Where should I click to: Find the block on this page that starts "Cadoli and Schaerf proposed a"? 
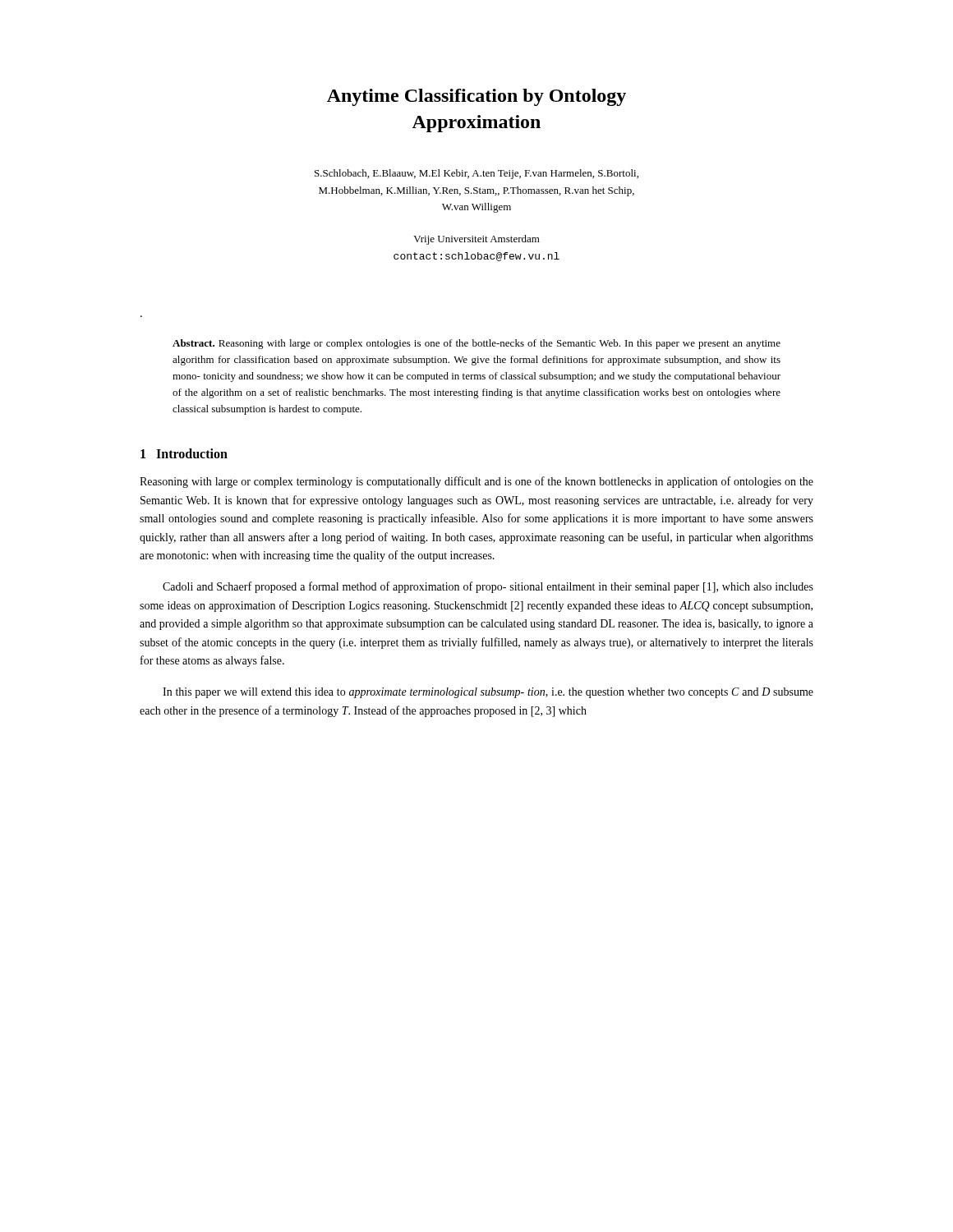click(x=476, y=624)
